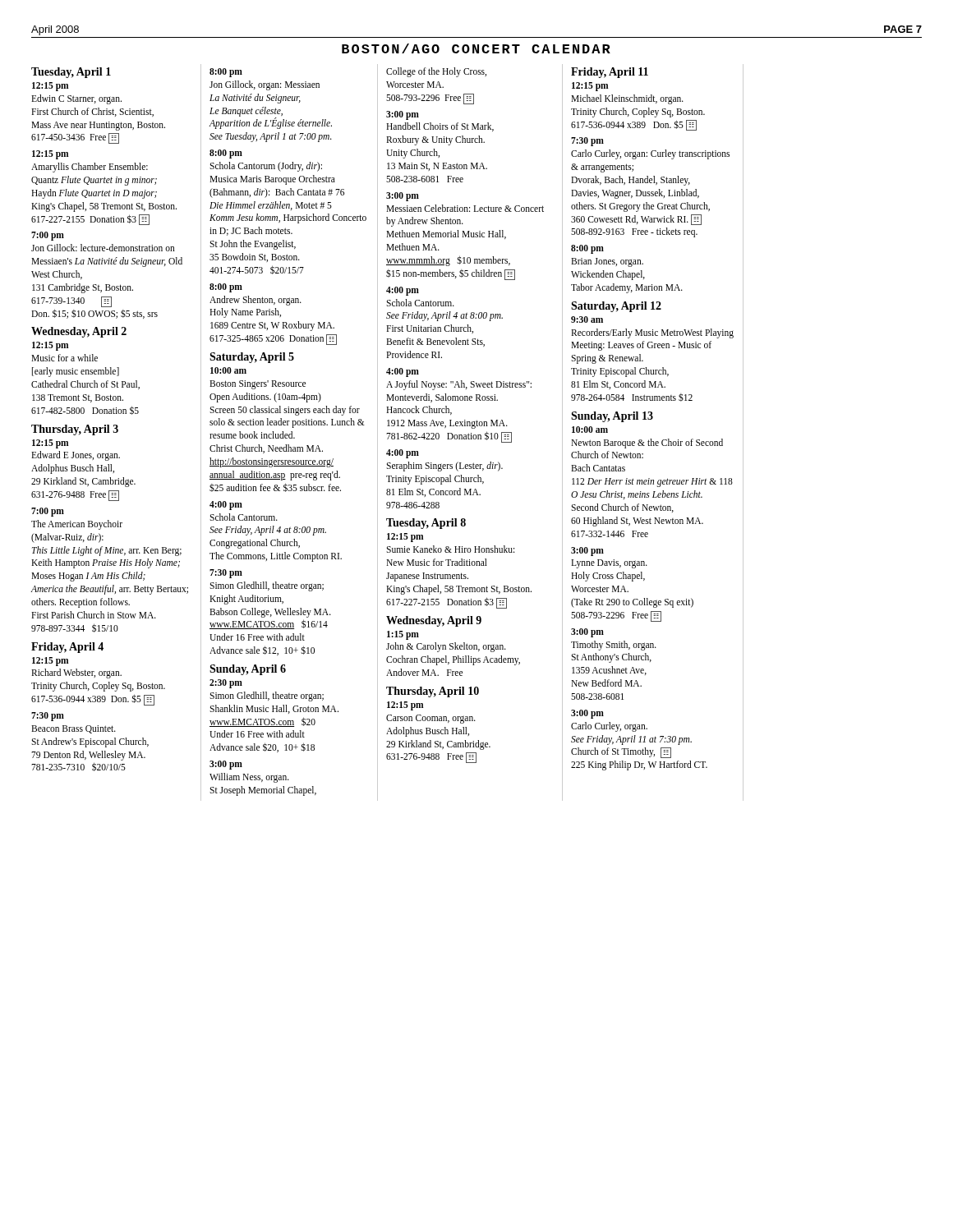The height and width of the screenshot is (1232, 953).
Task: Locate the block of text that opens with "8:00 pm Brian Jones, organ."
Action: 627,268
